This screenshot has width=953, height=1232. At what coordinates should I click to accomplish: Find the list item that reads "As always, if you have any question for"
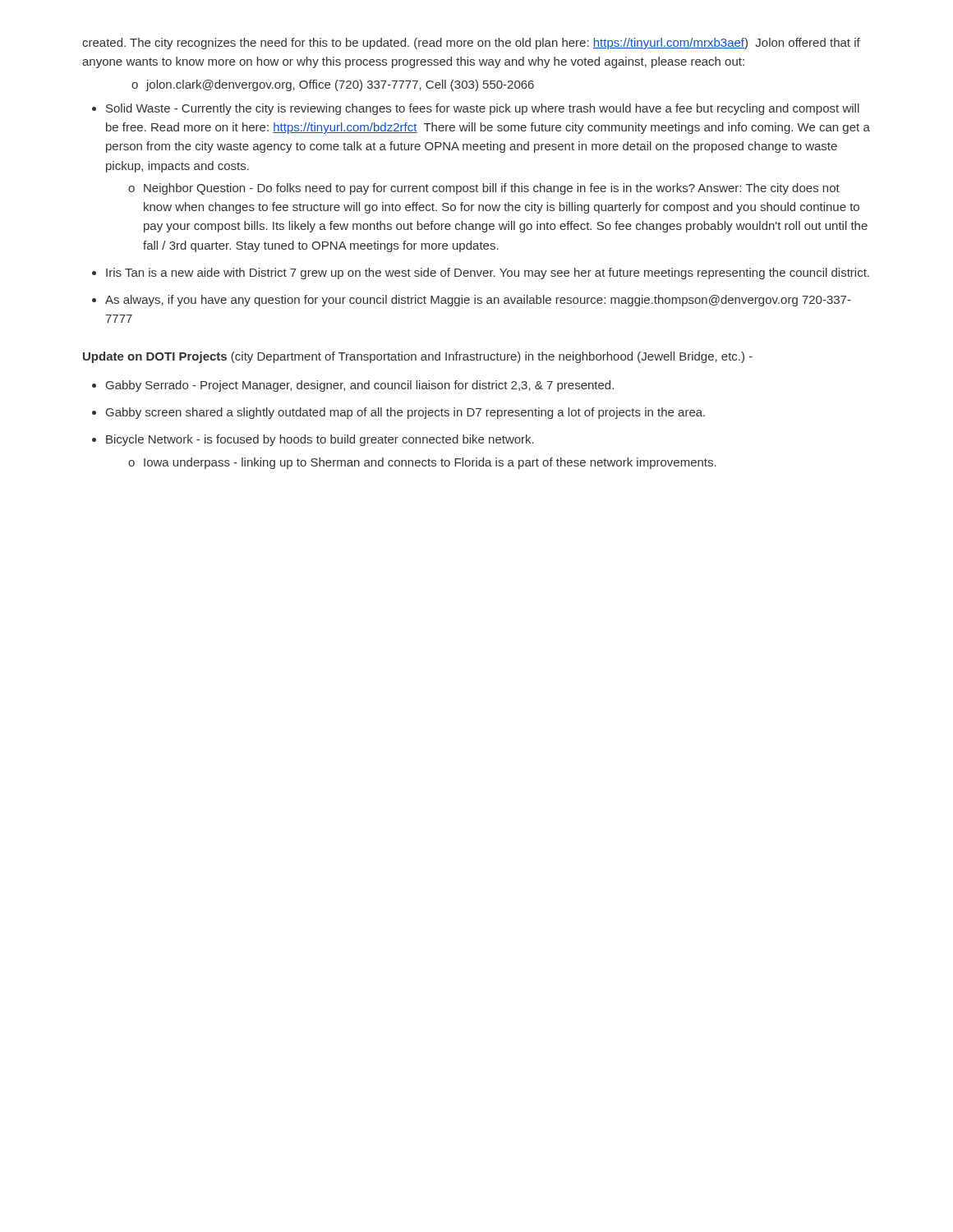click(478, 309)
